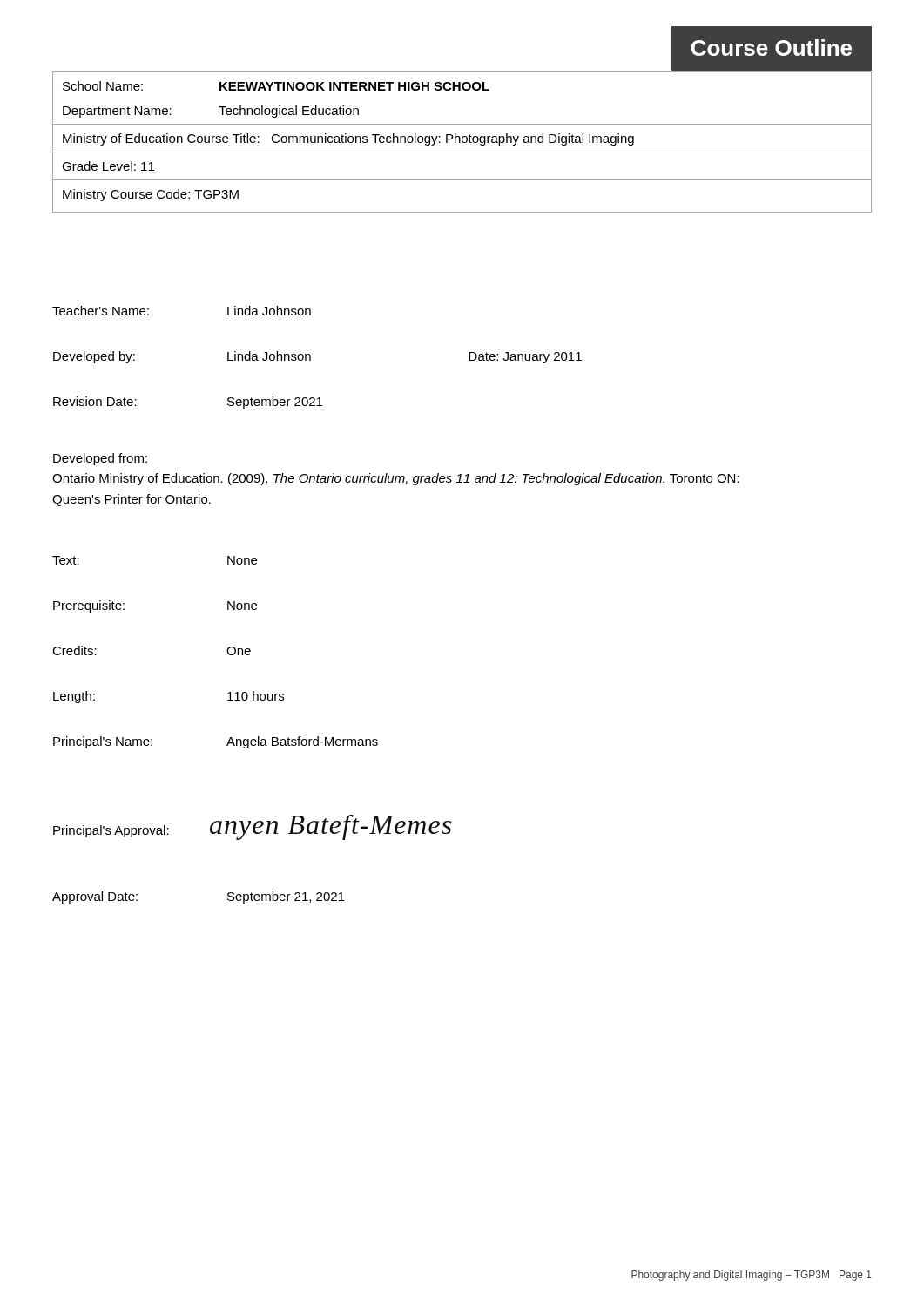
Task: Locate the table with the text "Grade Level: 11"
Action: pyautogui.click(x=462, y=142)
